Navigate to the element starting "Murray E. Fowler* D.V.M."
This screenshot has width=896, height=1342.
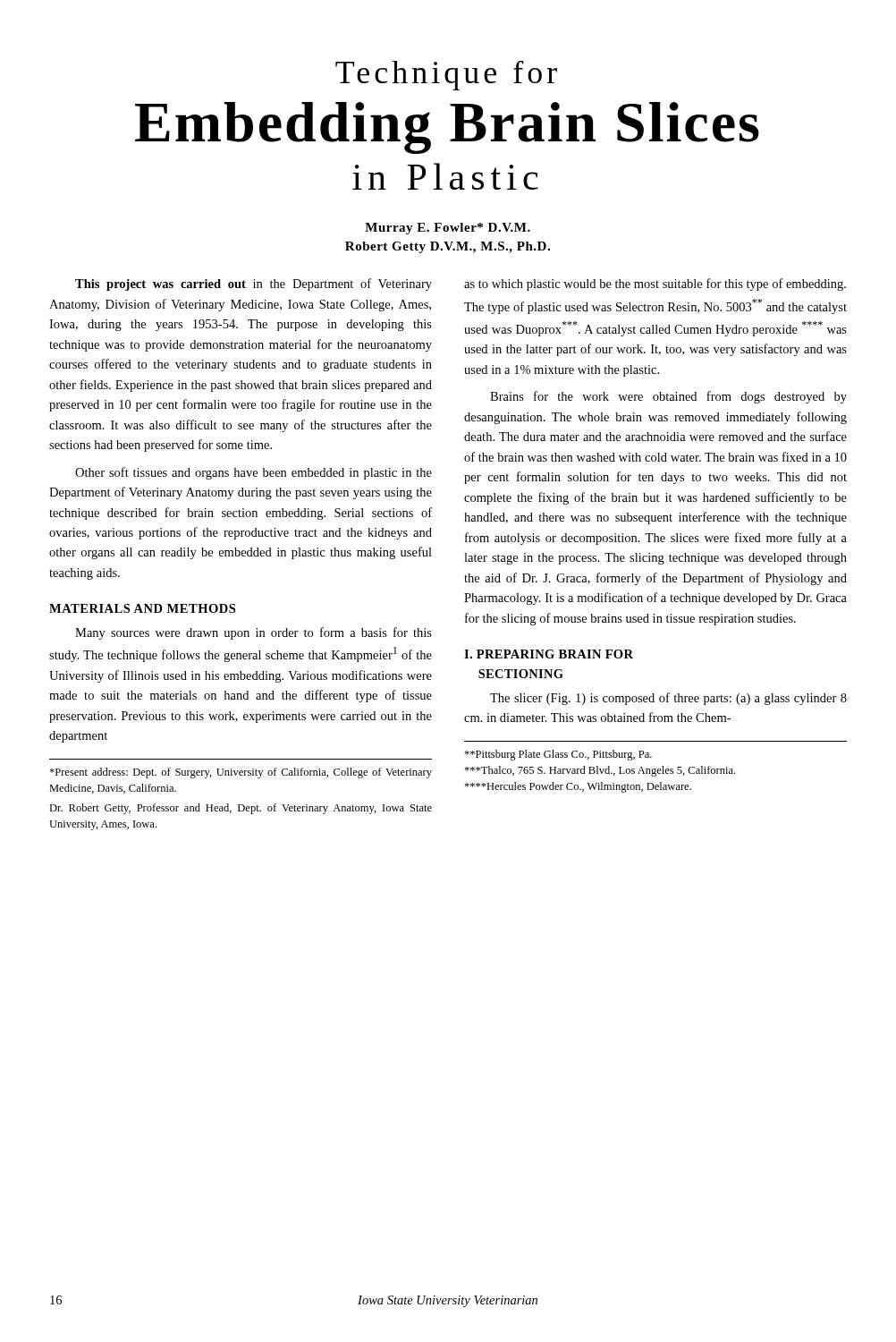448,228
